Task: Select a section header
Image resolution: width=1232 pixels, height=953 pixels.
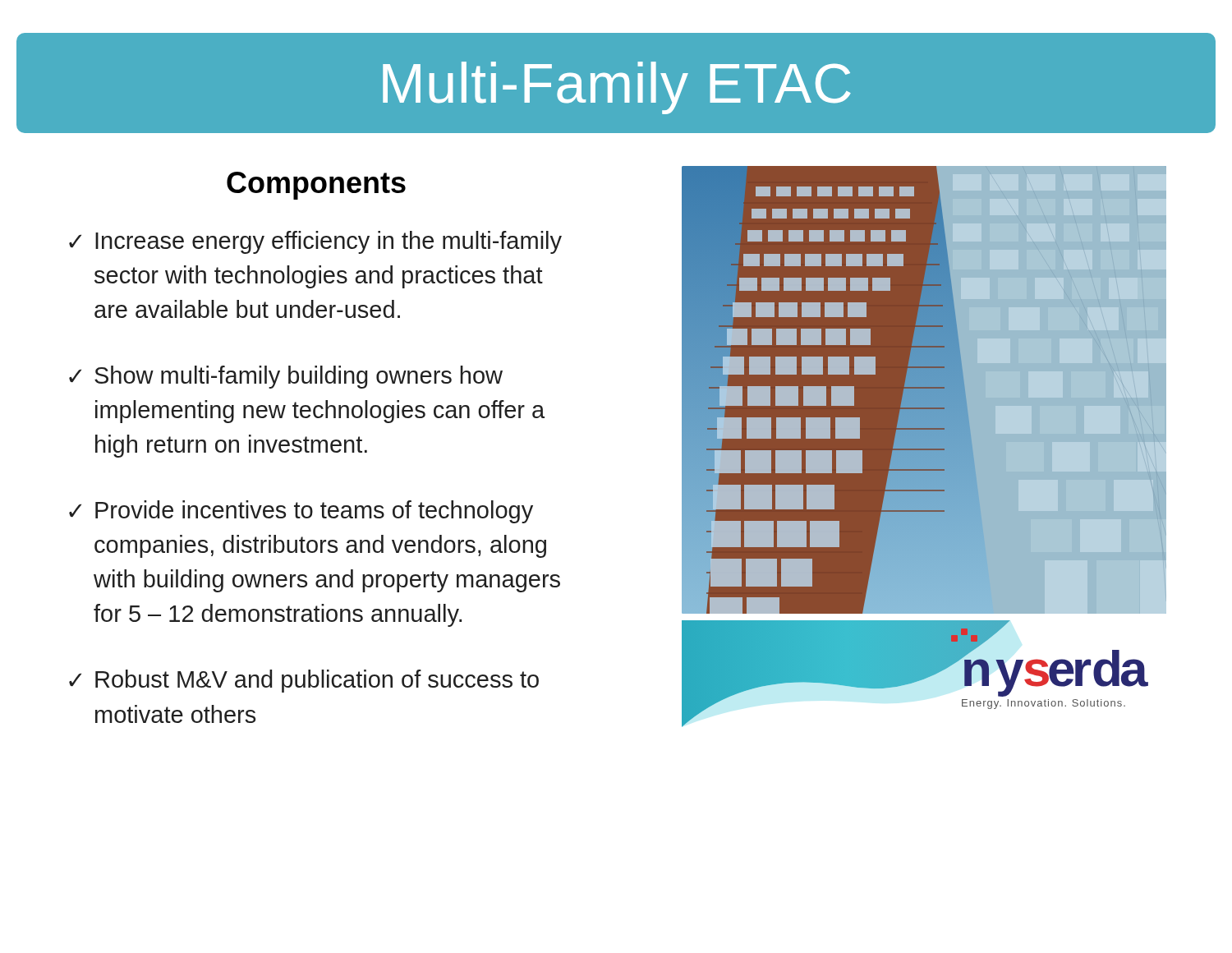Action: [316, 183]
